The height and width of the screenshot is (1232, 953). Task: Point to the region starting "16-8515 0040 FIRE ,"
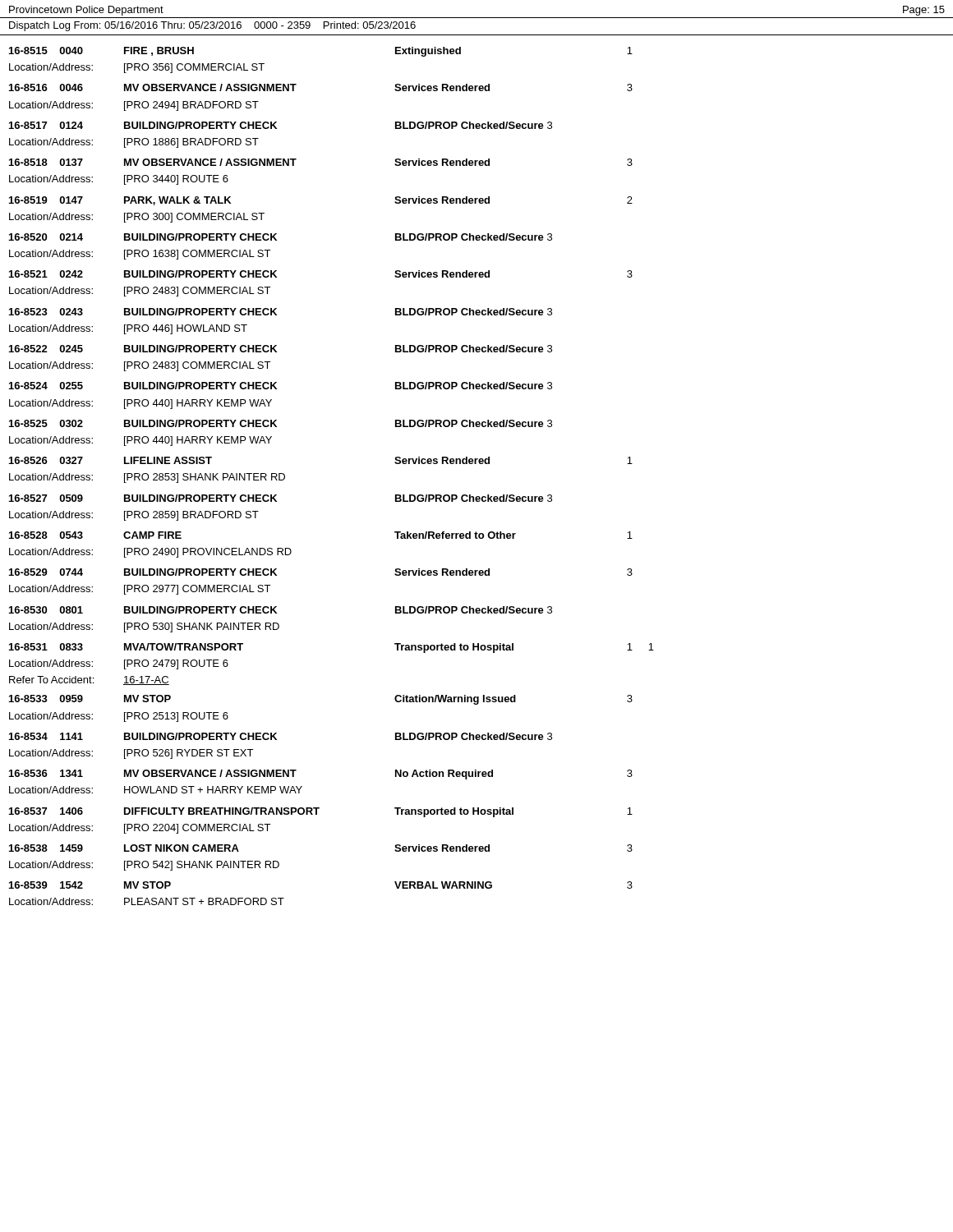pyautogui.click(x=28, y=51)
